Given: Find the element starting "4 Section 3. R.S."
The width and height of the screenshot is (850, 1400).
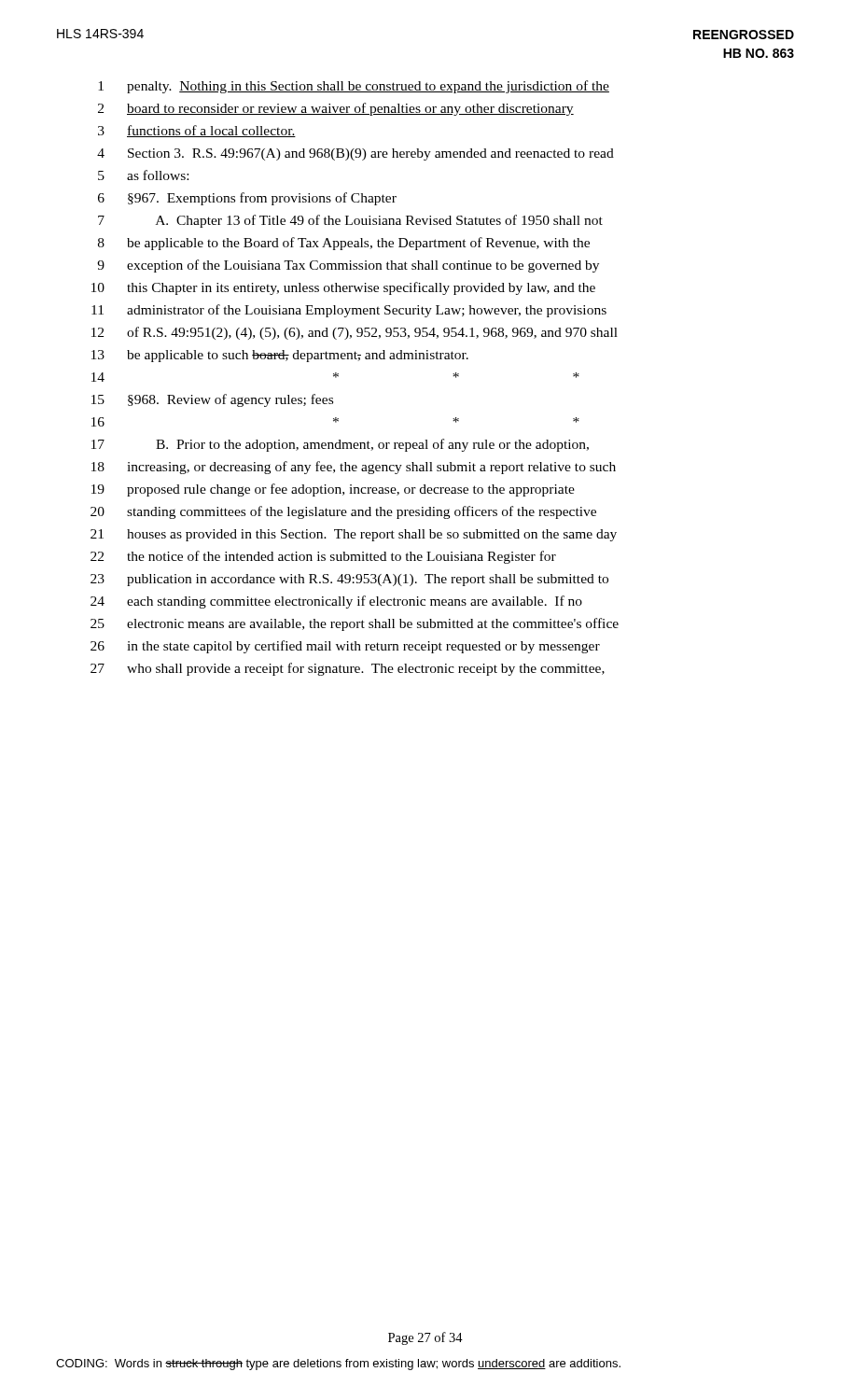Looking at the screenshot, I should point(425,153).
